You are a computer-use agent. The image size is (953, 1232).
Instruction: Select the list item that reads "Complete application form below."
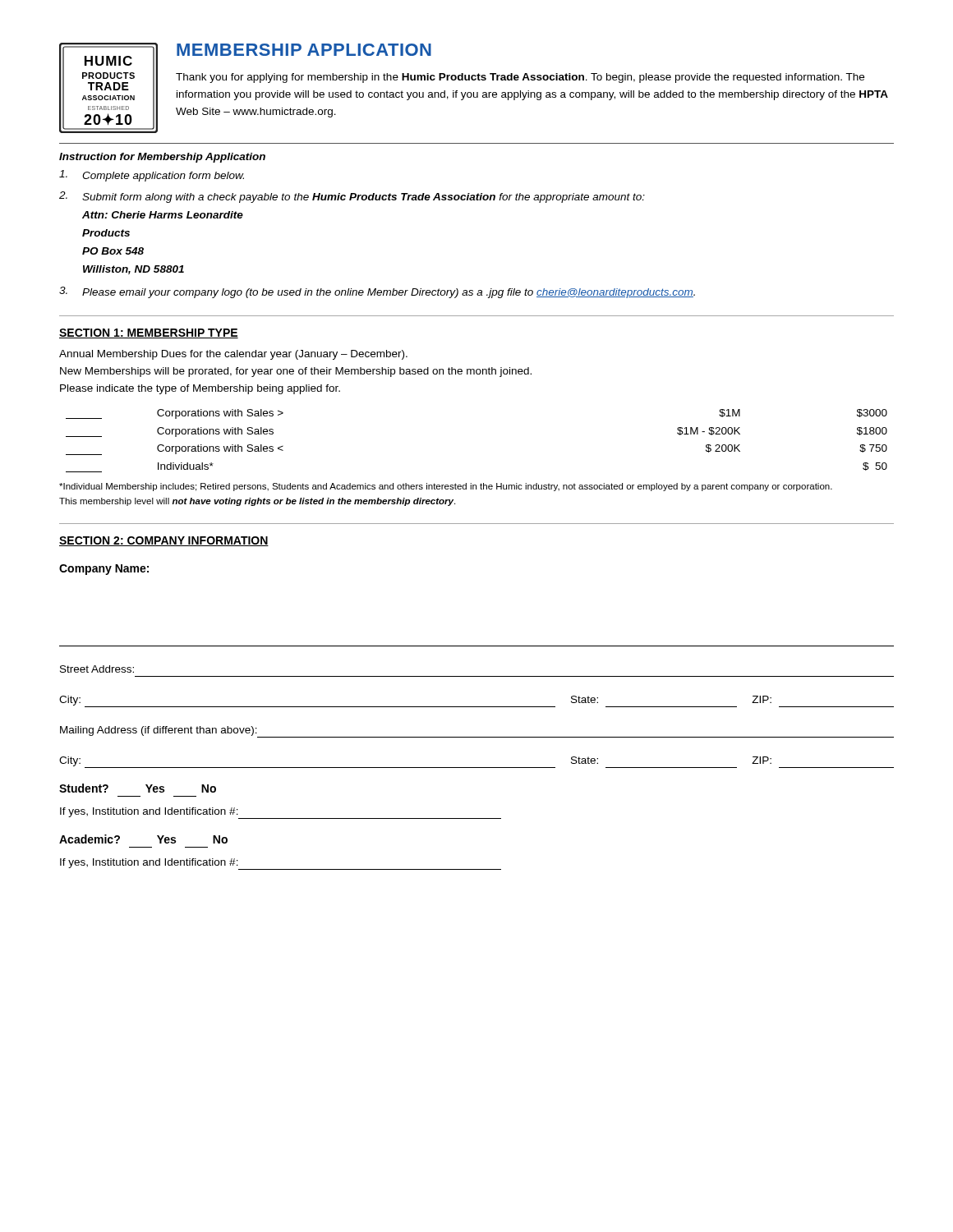point(152,176)
